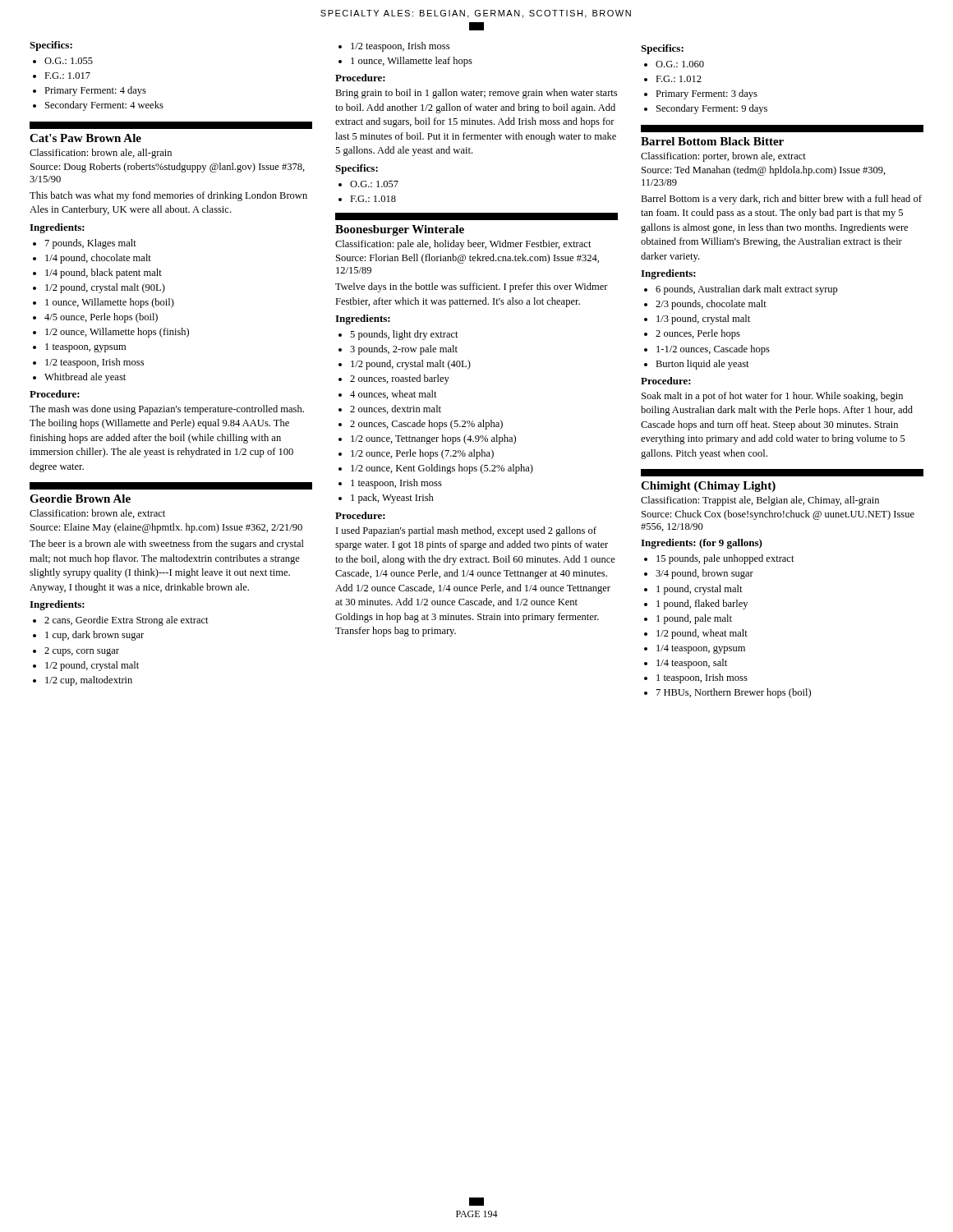Point to the text block starting "The beer is"
The height and width of the screenshot is (1232, 953).
(x=167, y=565)
